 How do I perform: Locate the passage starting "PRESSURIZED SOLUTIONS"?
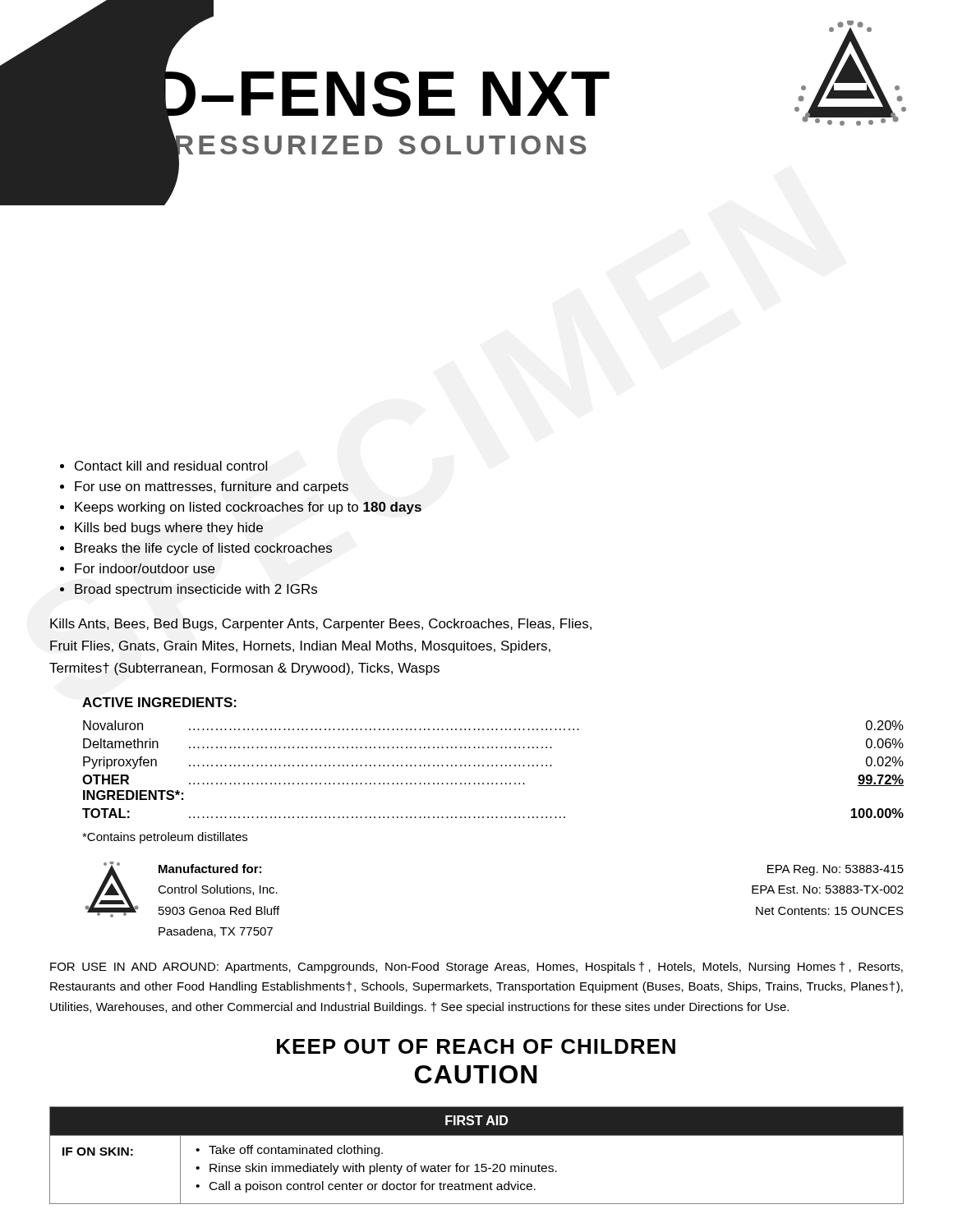[x=371, y=145]
